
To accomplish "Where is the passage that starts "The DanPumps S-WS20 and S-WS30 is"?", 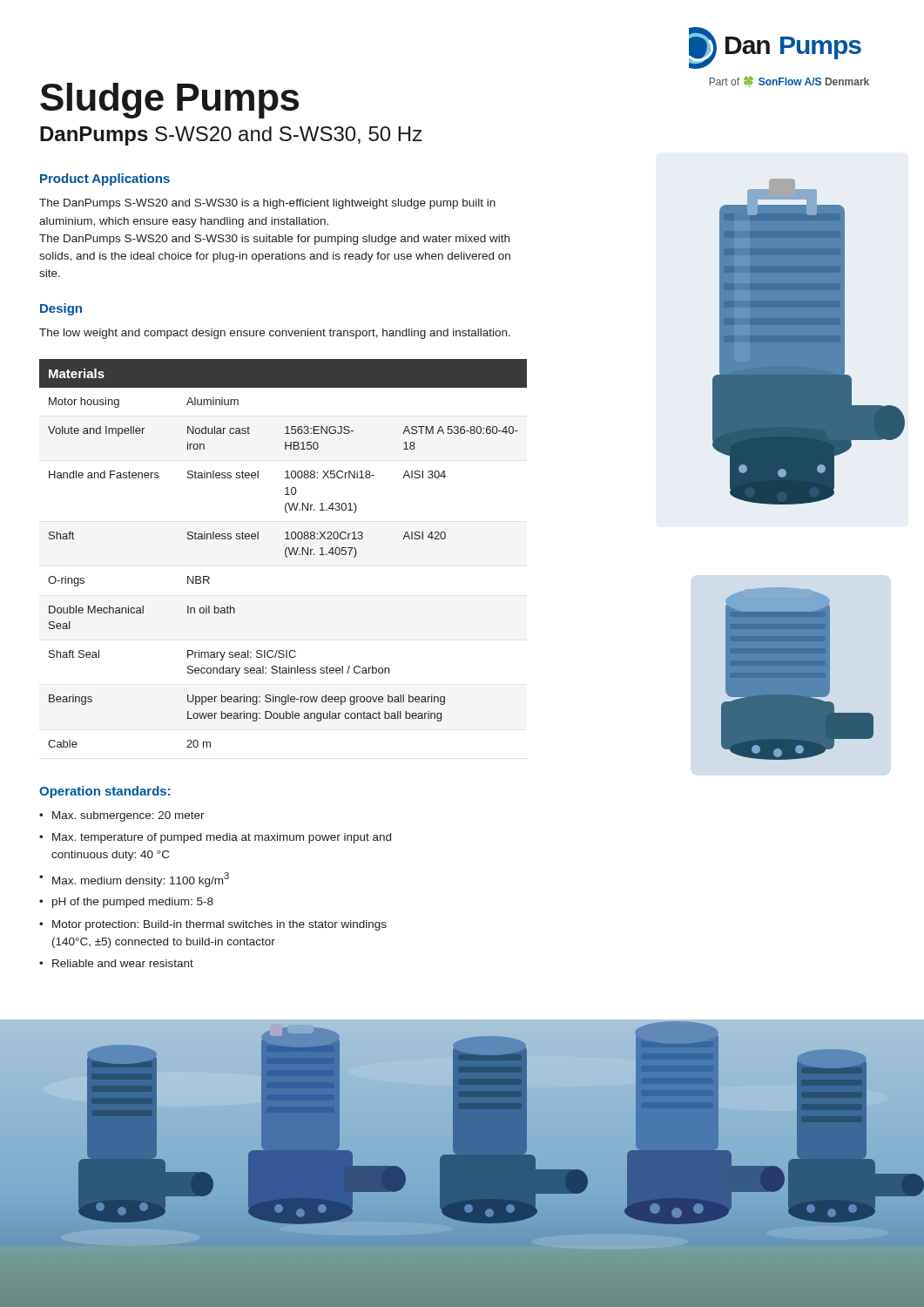I will point(275,238).
